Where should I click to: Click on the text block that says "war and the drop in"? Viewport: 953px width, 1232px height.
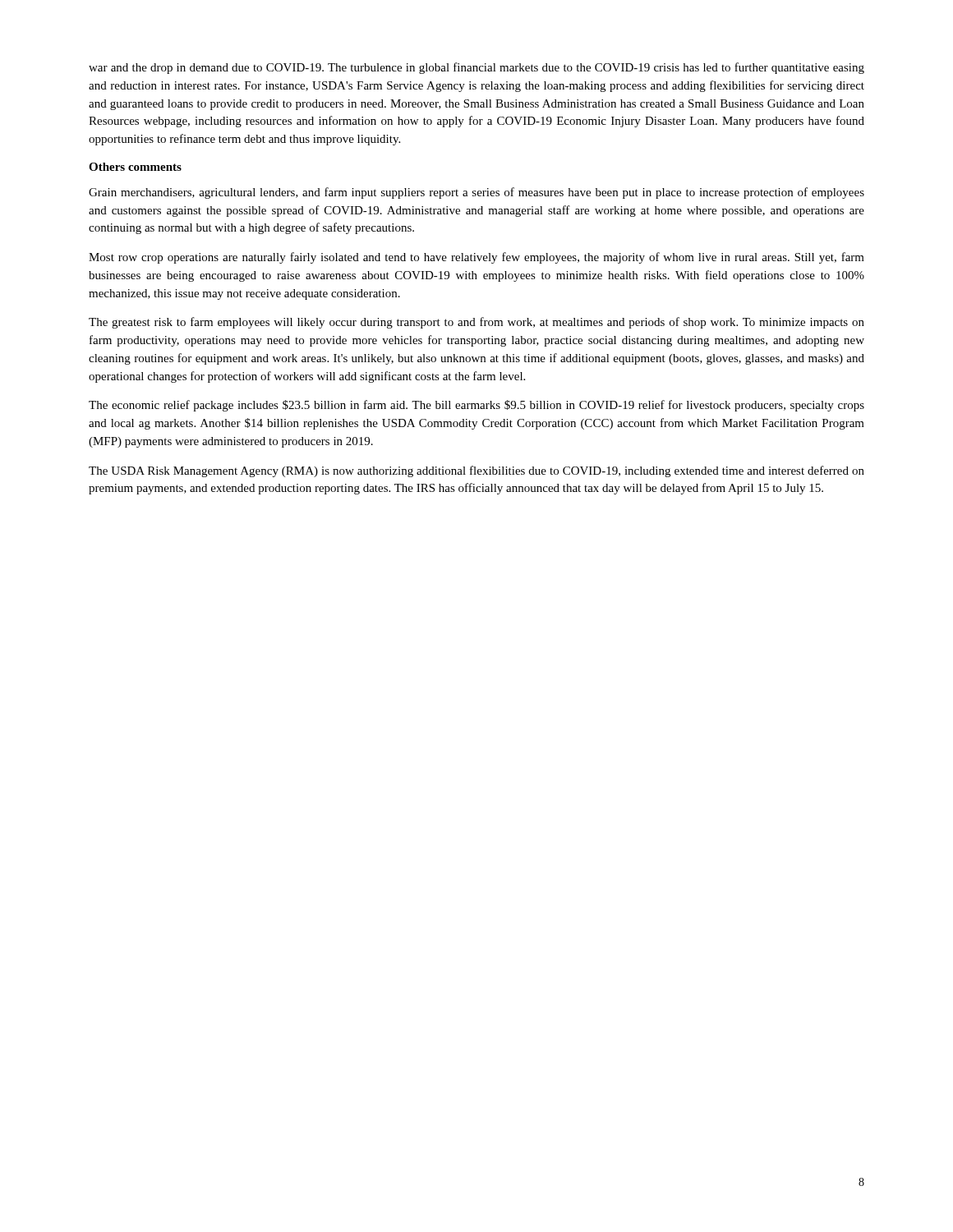point(476,104)
